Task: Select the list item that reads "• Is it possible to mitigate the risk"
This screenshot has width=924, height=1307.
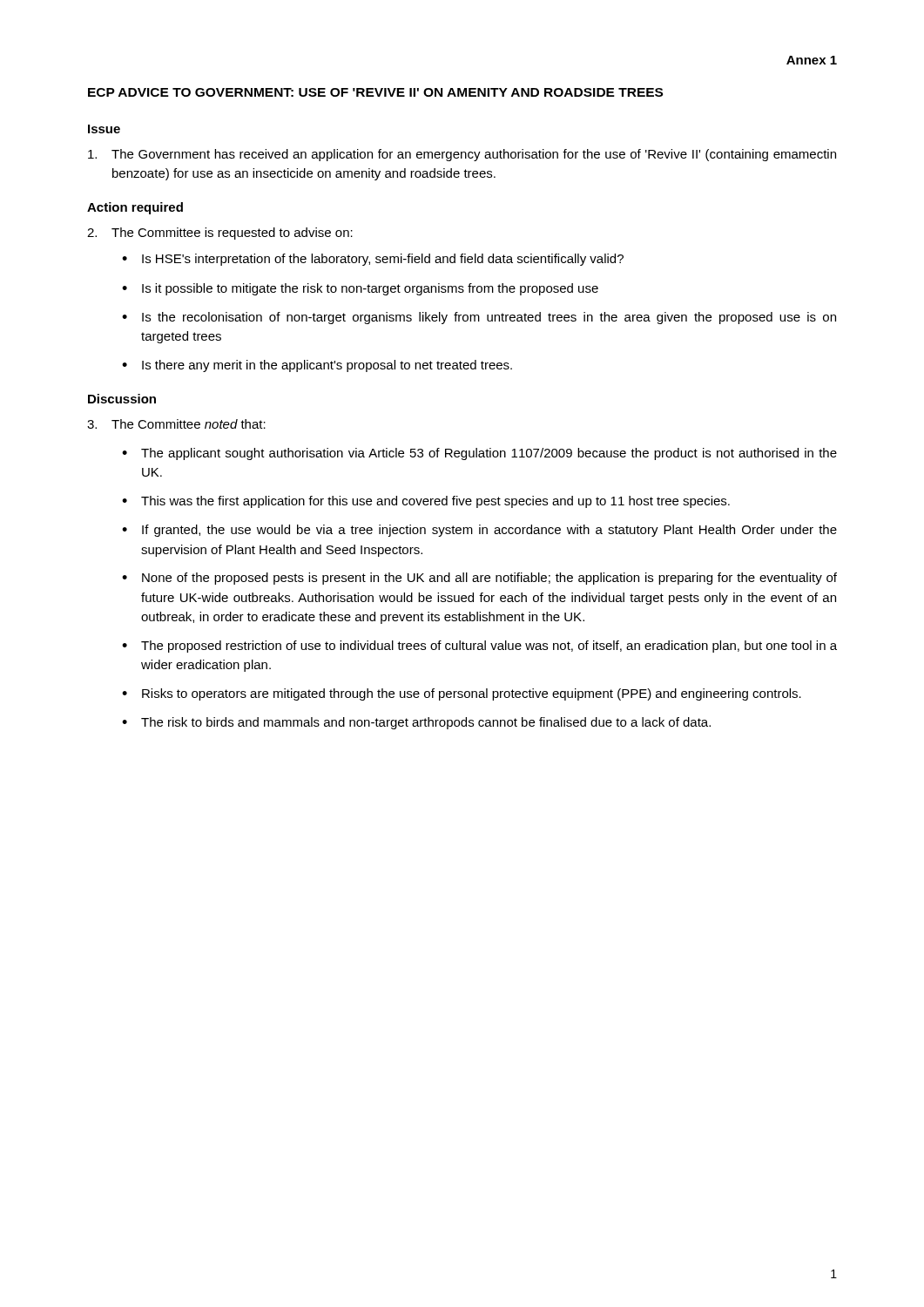Action: [x=479, y=289]
